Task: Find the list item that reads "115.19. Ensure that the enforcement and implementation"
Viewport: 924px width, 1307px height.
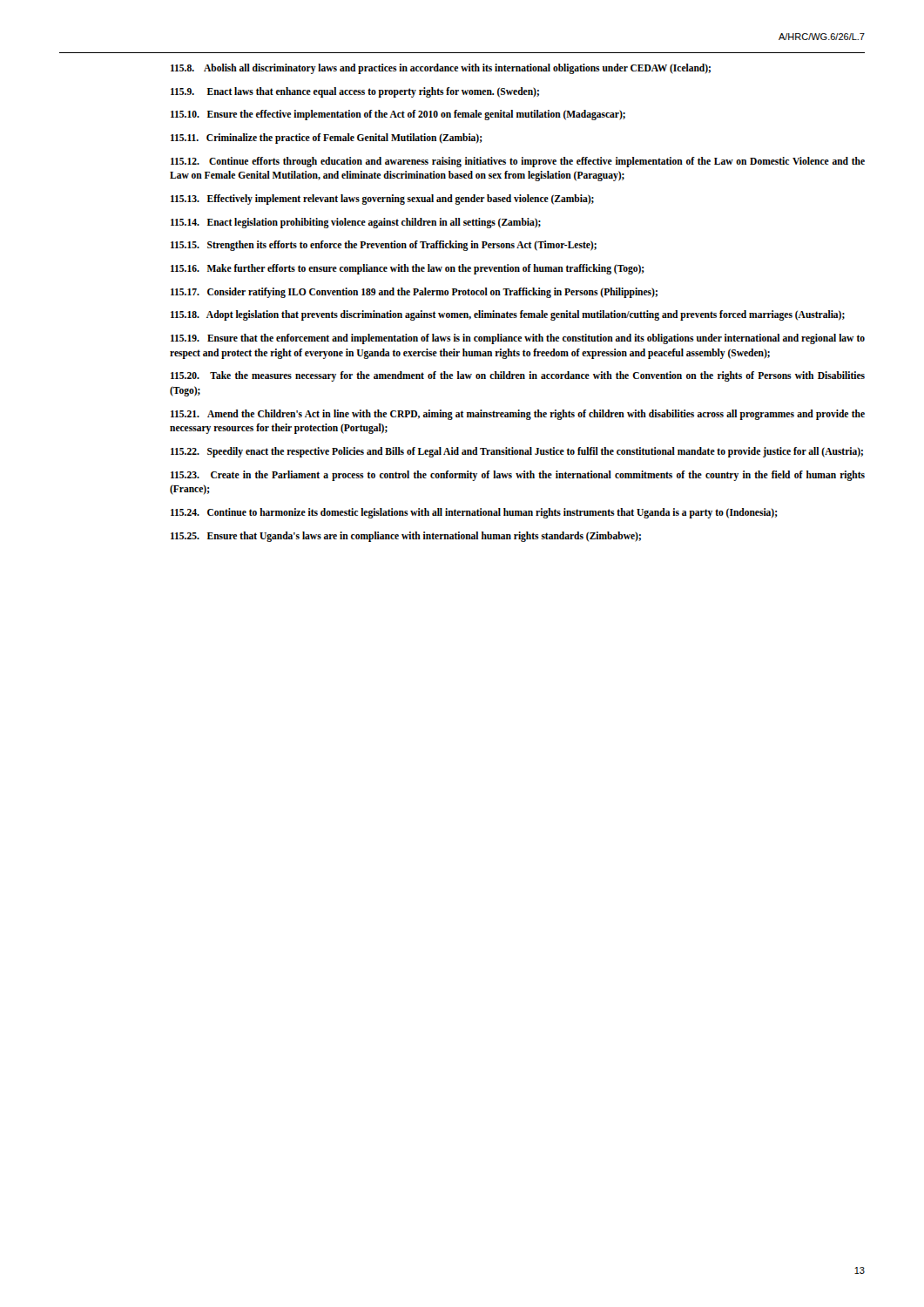Action: point(517,345)
